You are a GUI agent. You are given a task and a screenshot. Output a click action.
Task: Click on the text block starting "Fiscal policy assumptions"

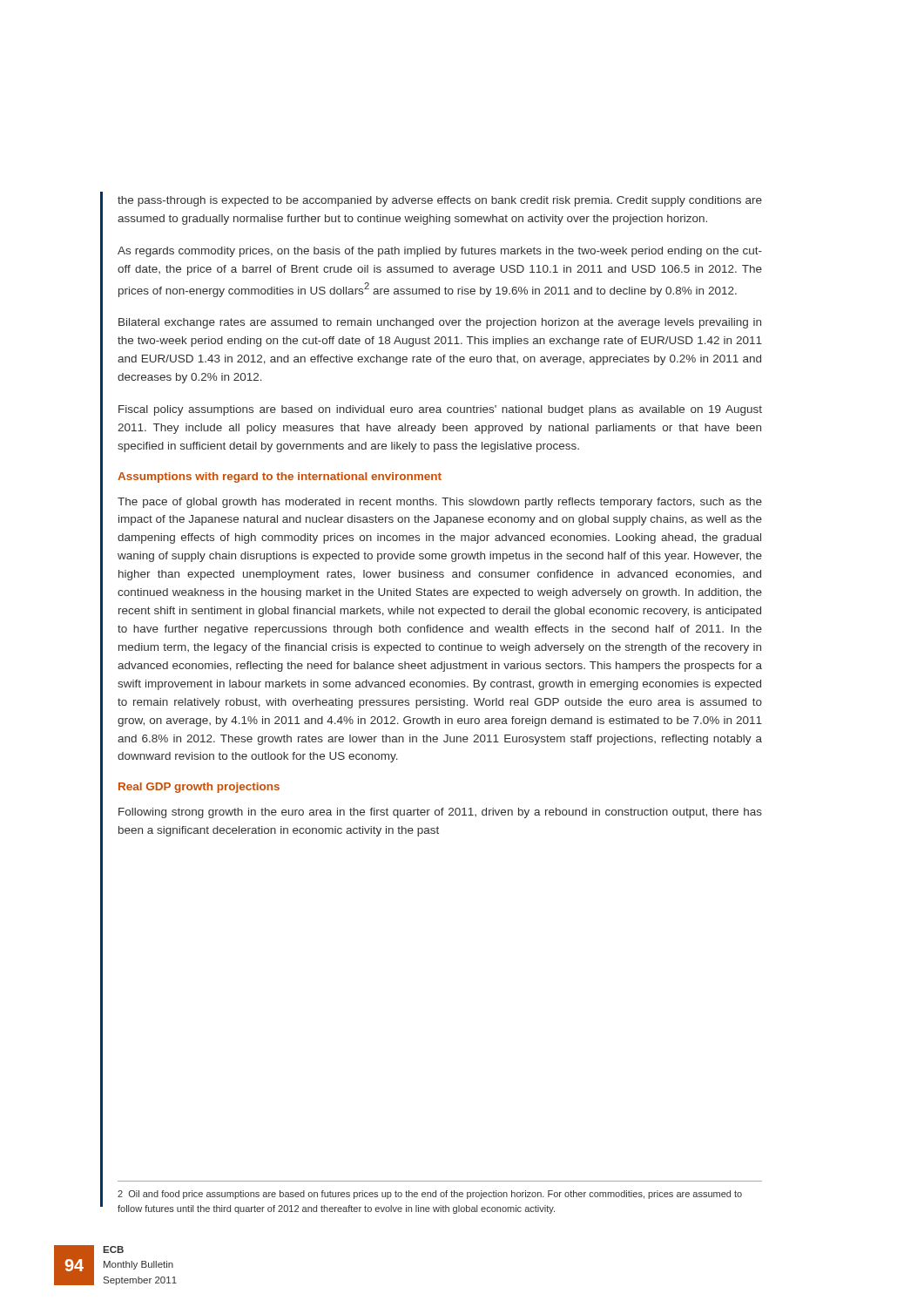(440, 427)
